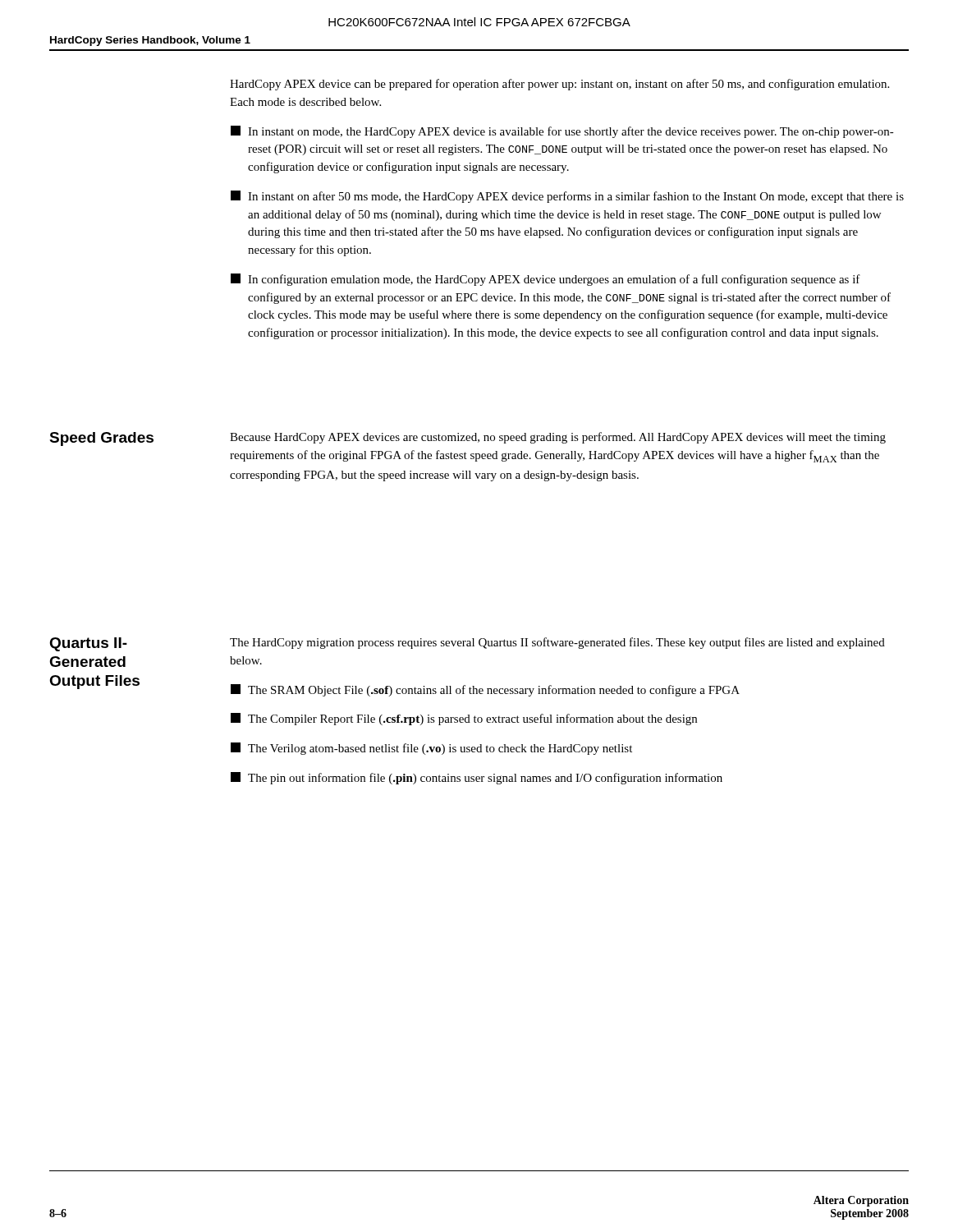Navigate to the text block starting "HardCopy APEX device can be prepared for operation"
Screen dimensions: 1232x958
[x=560, y=93]
